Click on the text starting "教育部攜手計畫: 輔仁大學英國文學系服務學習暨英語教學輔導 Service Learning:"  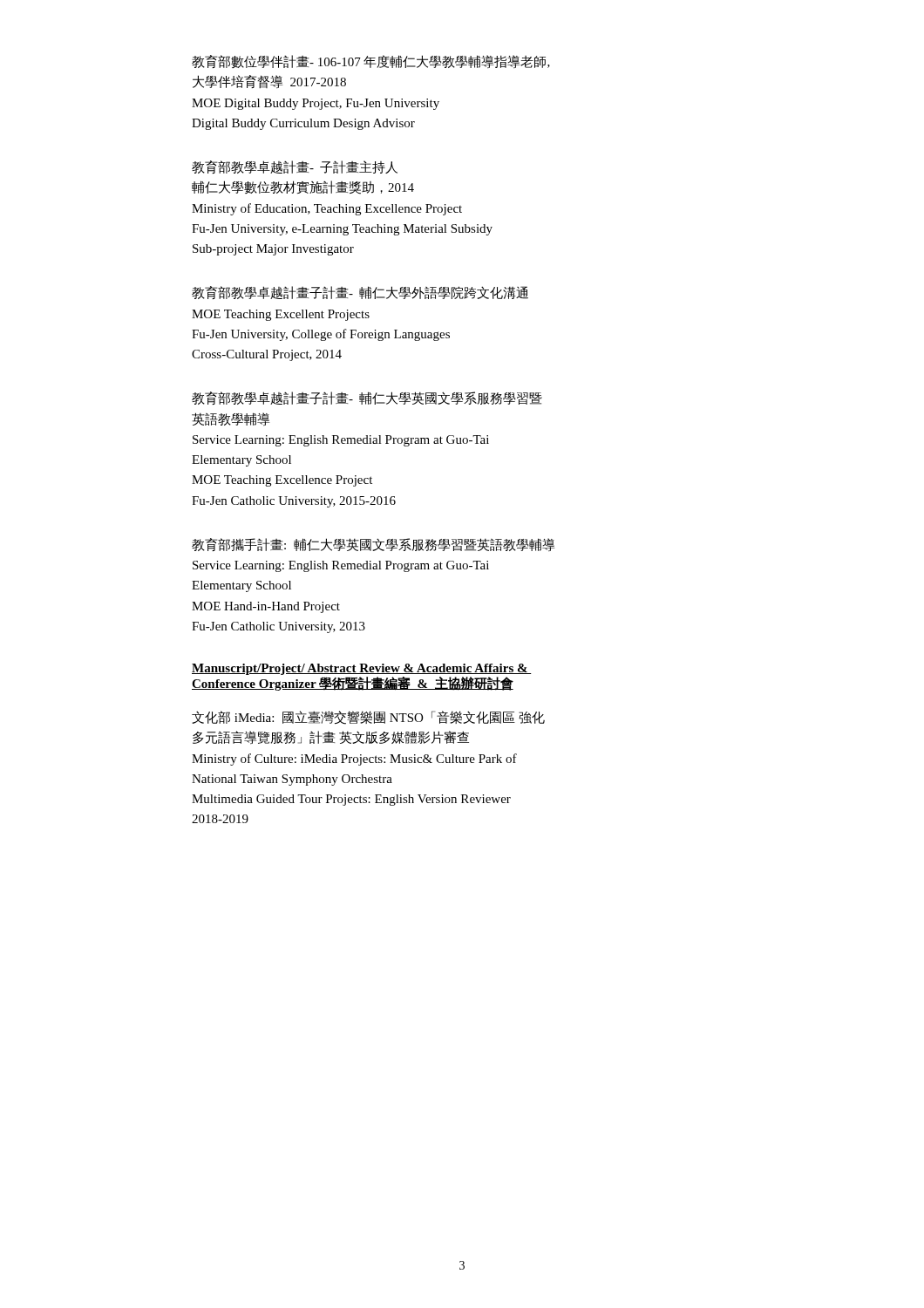[373, 545]
